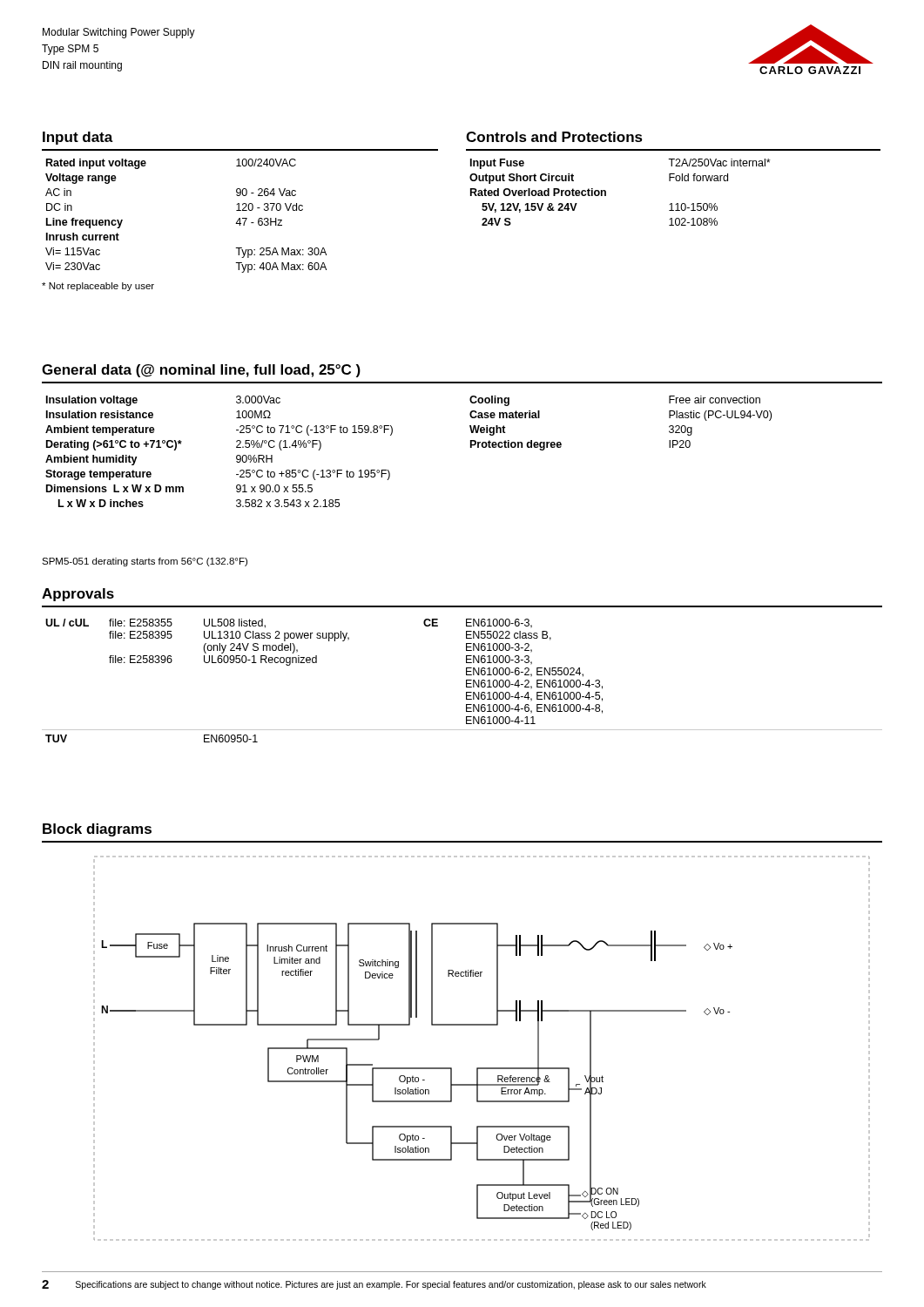
Task: Where does it say "Controls and Protections"?
Action: [x=554, y=137]
